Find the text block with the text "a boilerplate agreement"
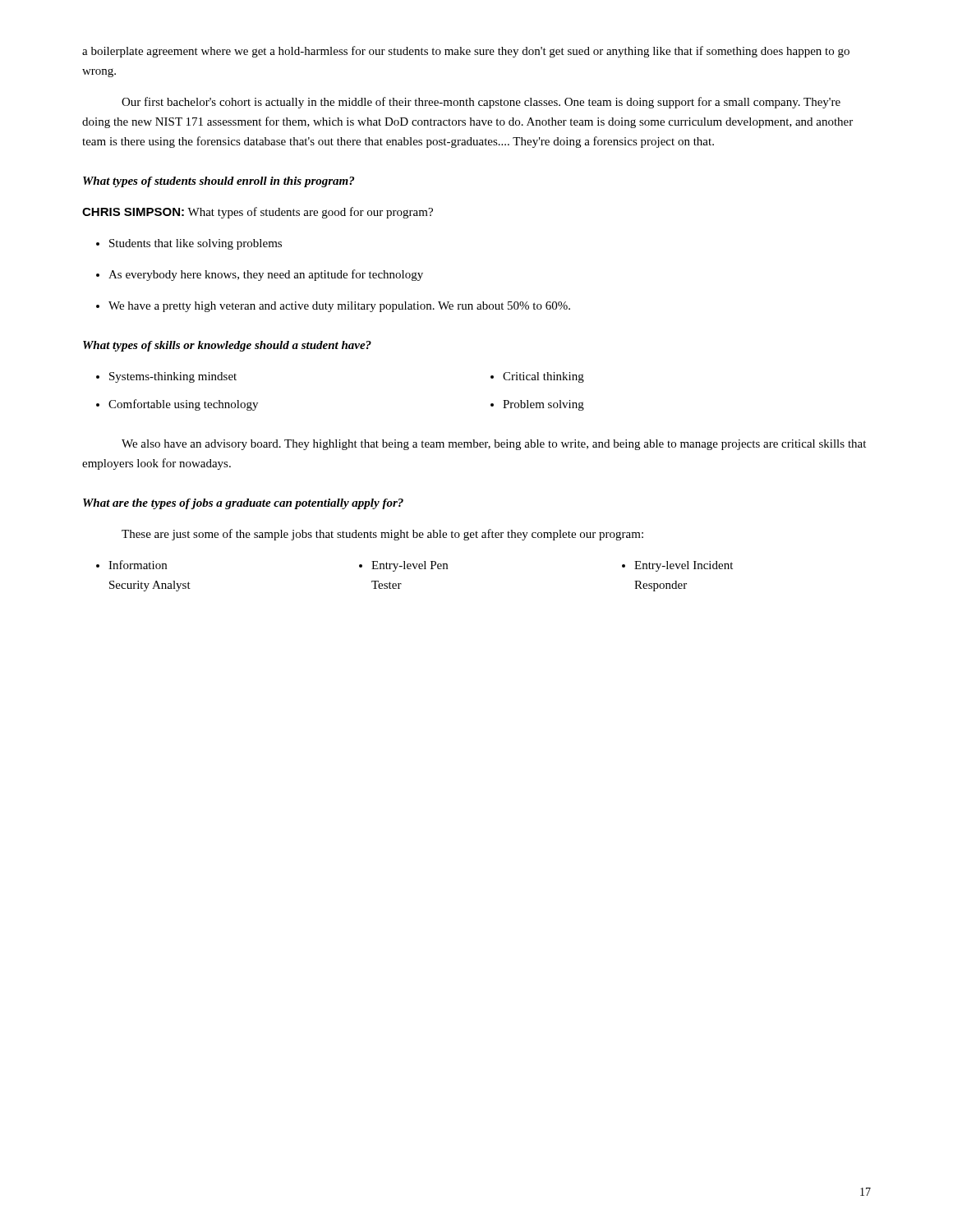The image size is (953, 1232). tap(476, 61)
